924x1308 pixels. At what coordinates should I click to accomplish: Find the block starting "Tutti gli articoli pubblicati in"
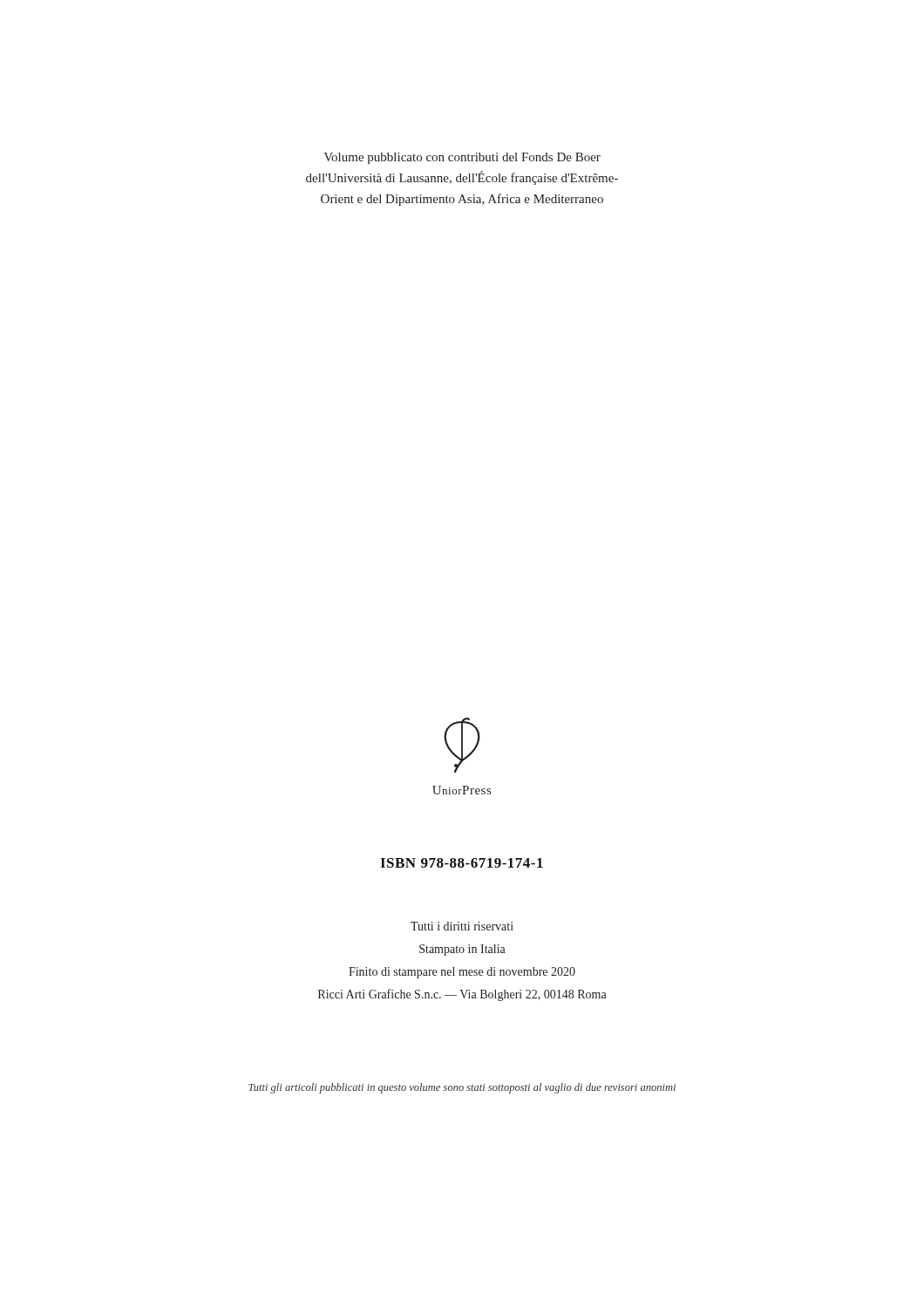click(462, 1087)
